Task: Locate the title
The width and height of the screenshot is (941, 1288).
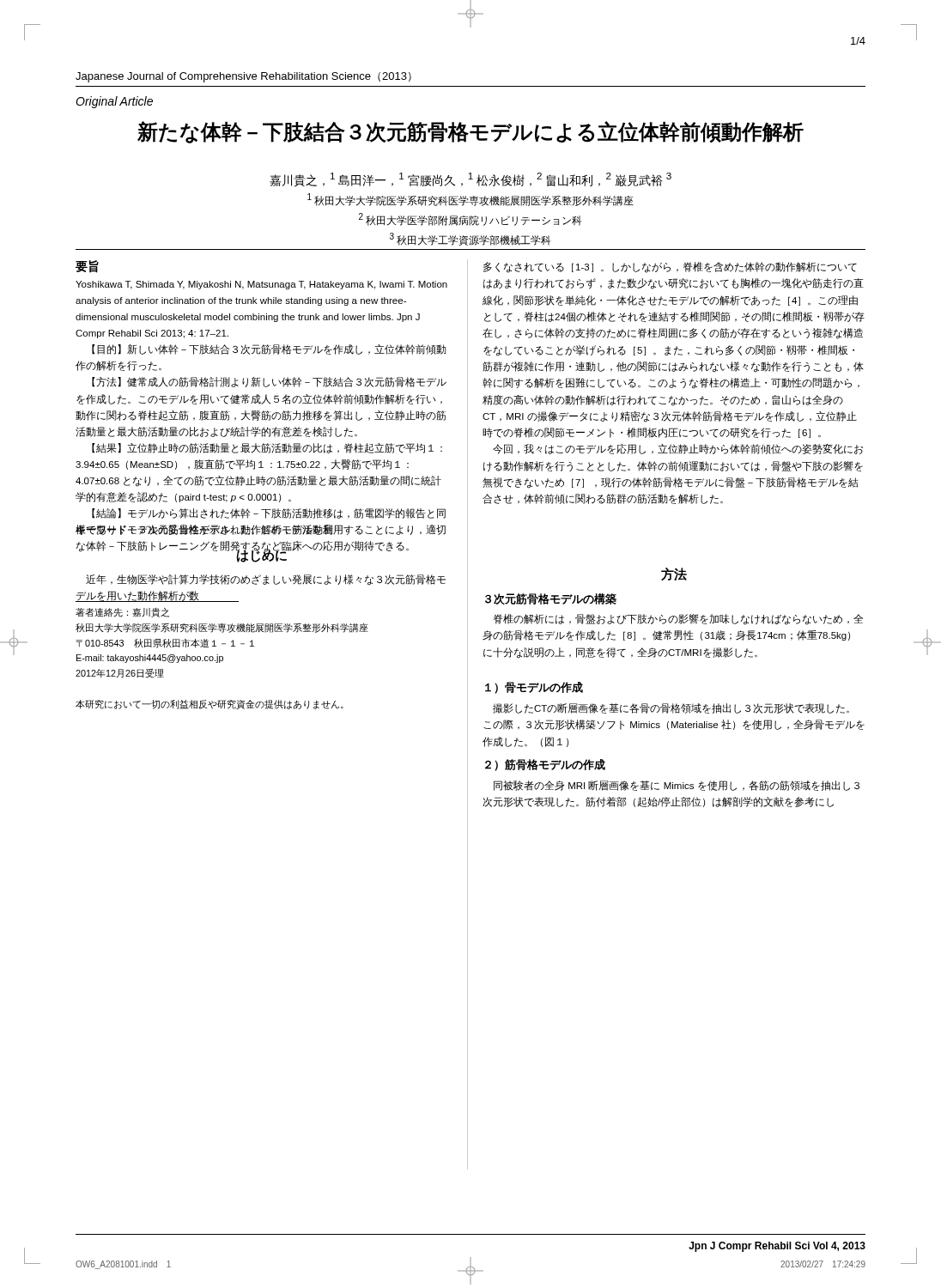Action: click(x=470, y=132)
